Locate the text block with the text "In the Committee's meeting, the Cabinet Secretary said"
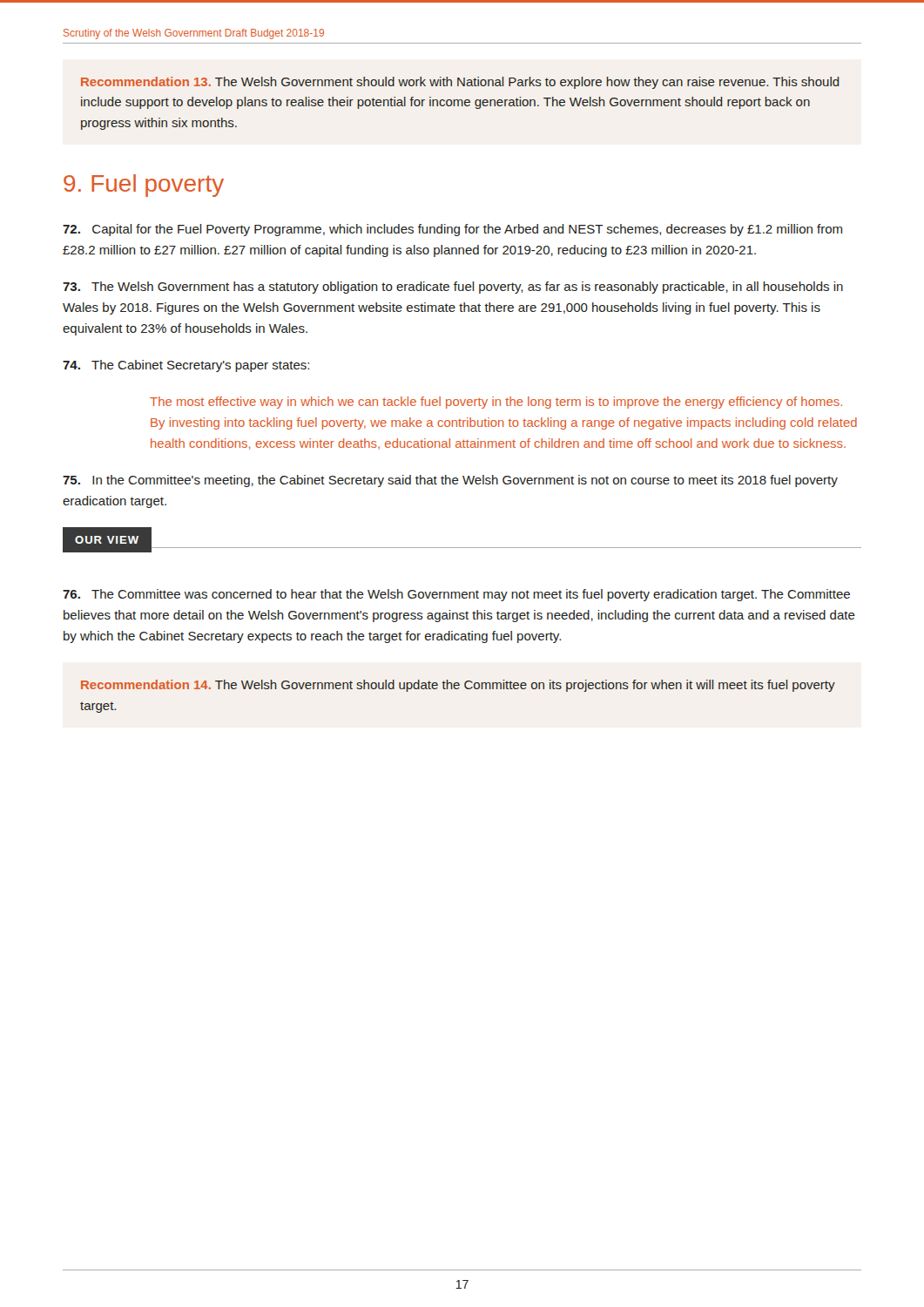Screen dimensions: 1307x924 tap(450, 490)
